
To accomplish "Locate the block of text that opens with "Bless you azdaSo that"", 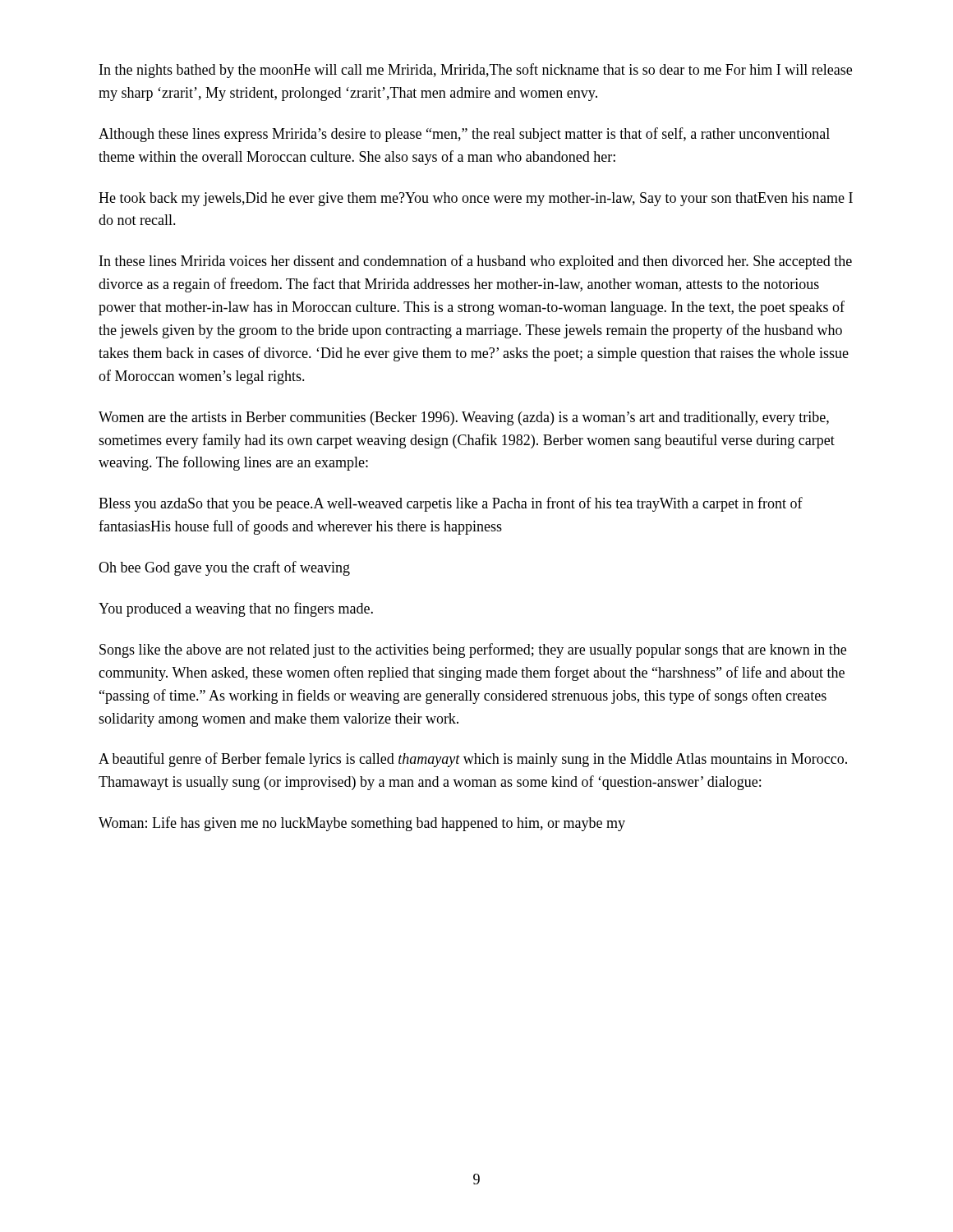I will click(450, 515).
